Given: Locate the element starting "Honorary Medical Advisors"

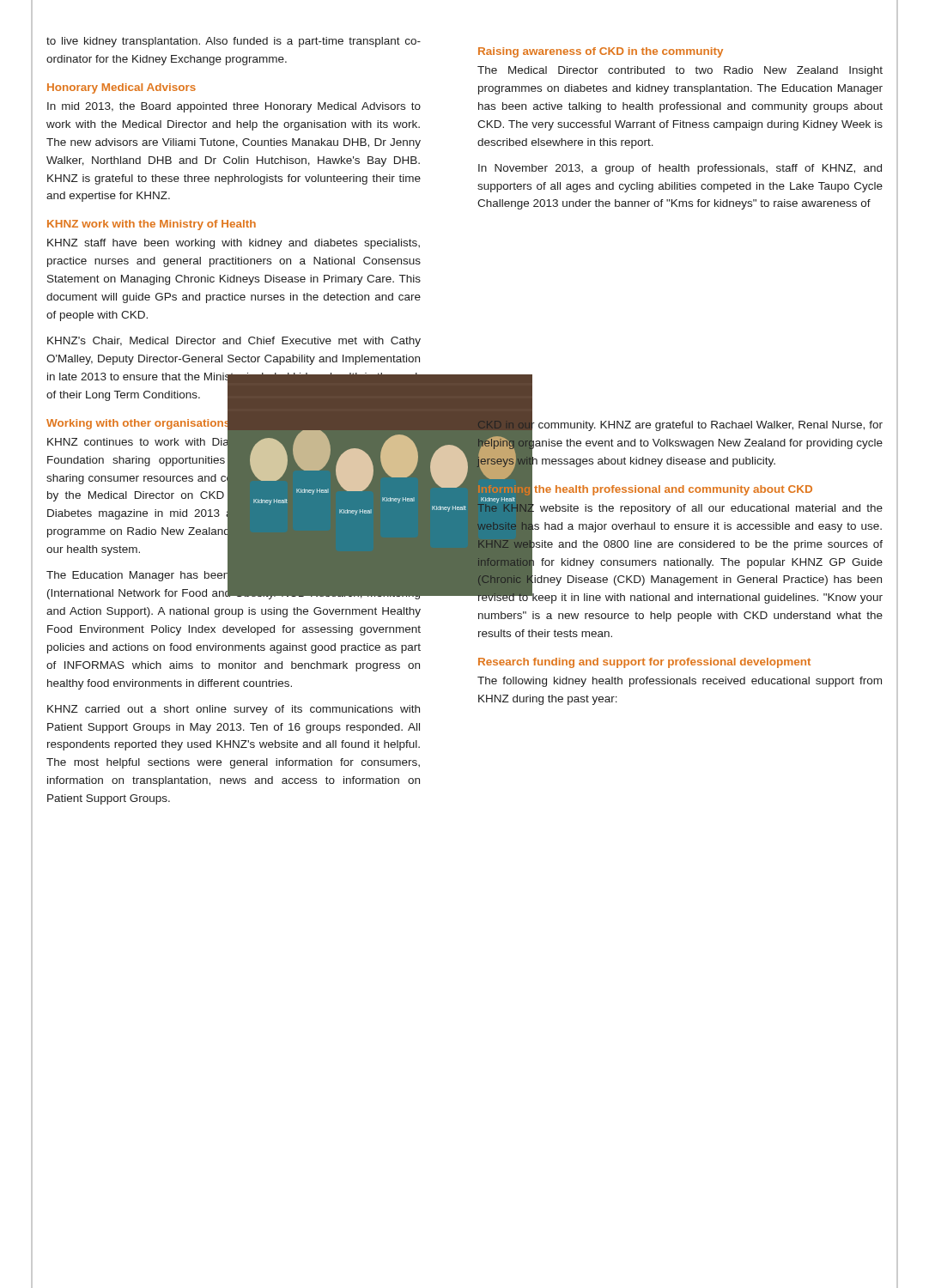Looking at the screenshot, I should coord(121,87).
